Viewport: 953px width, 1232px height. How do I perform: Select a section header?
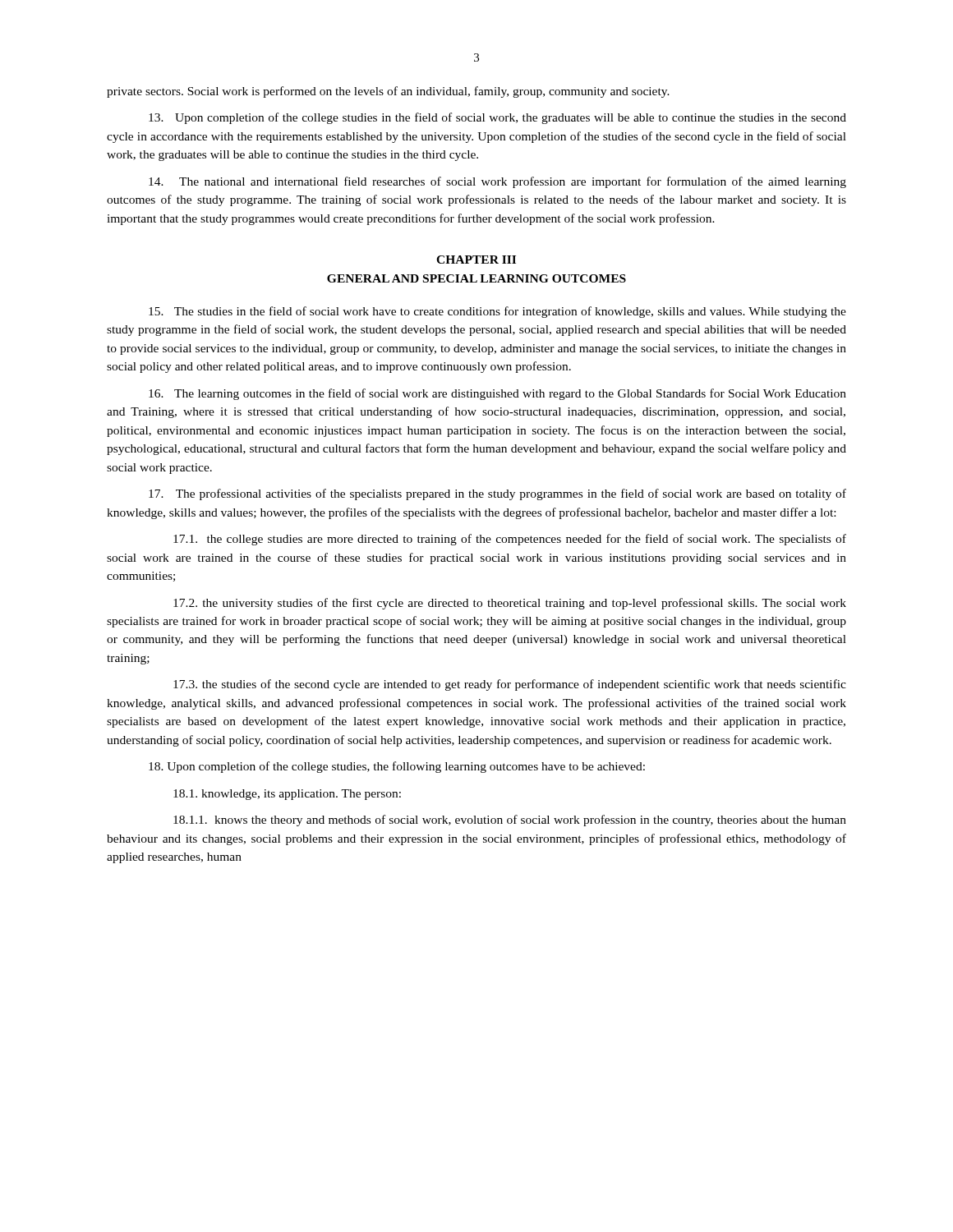pyautogui.click(x=476, y=269)
